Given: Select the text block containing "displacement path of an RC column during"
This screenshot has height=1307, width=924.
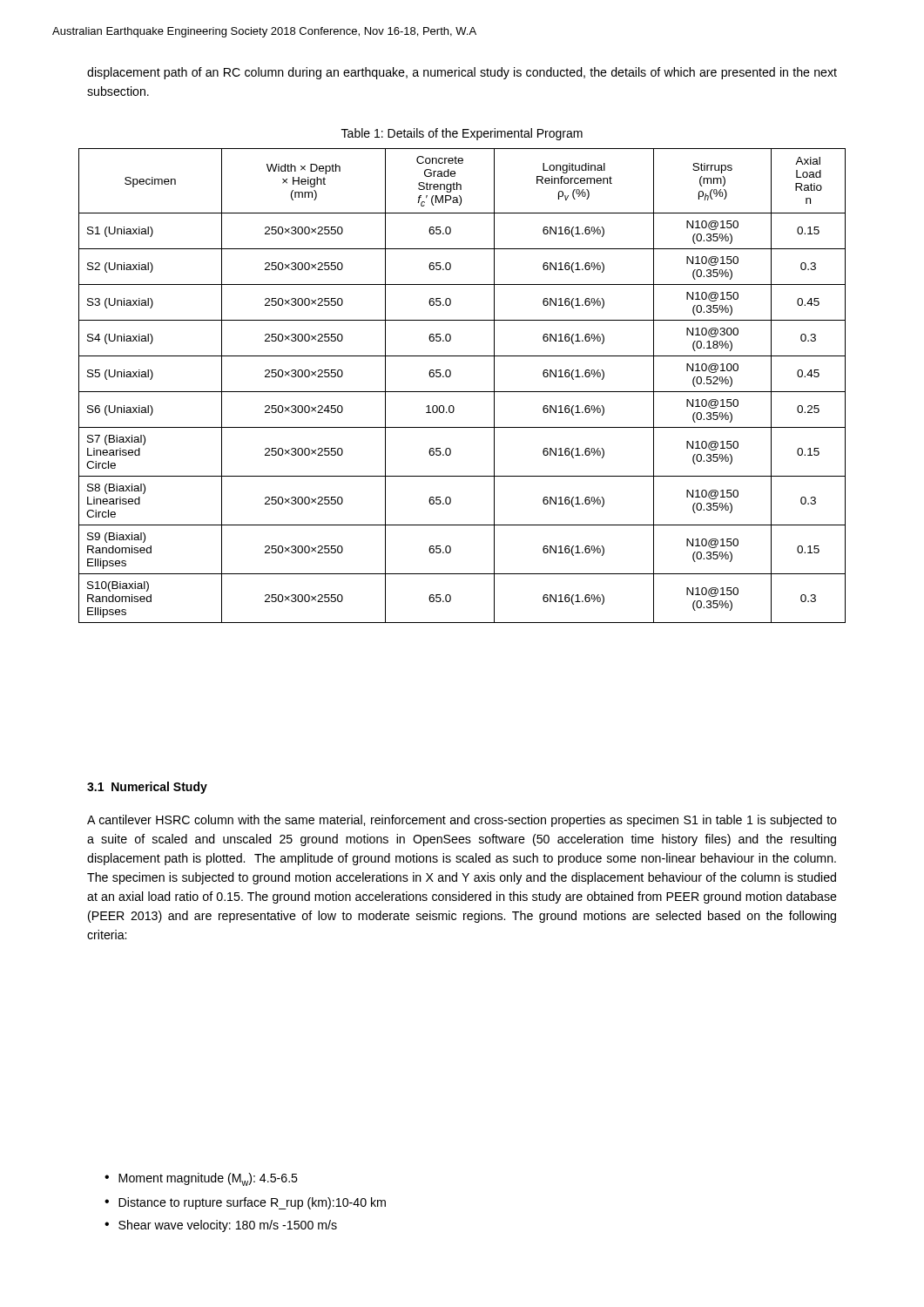Looking at the screenshot, I should click(462, 82).
